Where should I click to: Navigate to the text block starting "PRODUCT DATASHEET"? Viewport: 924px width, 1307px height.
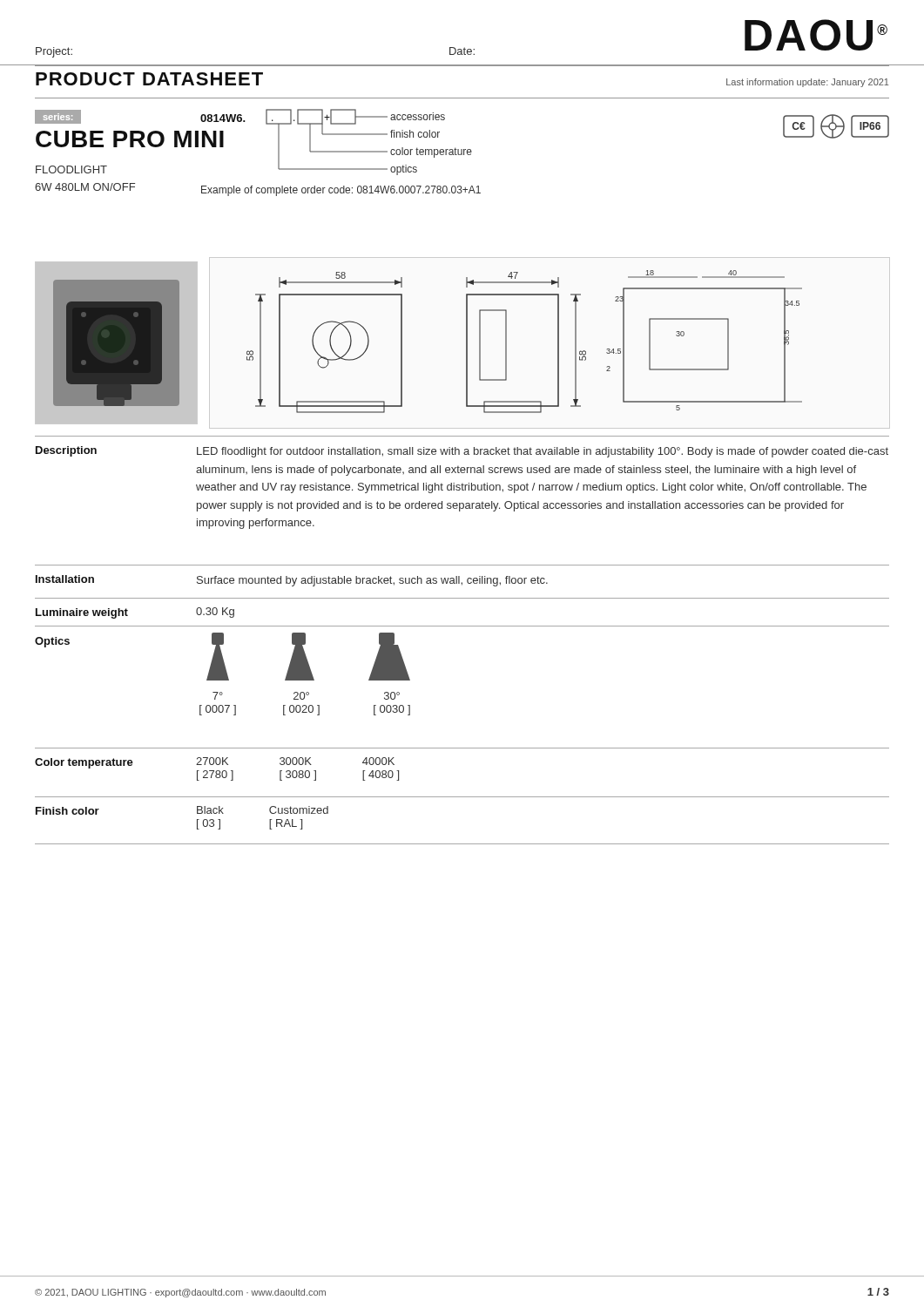tap(149, 79)
